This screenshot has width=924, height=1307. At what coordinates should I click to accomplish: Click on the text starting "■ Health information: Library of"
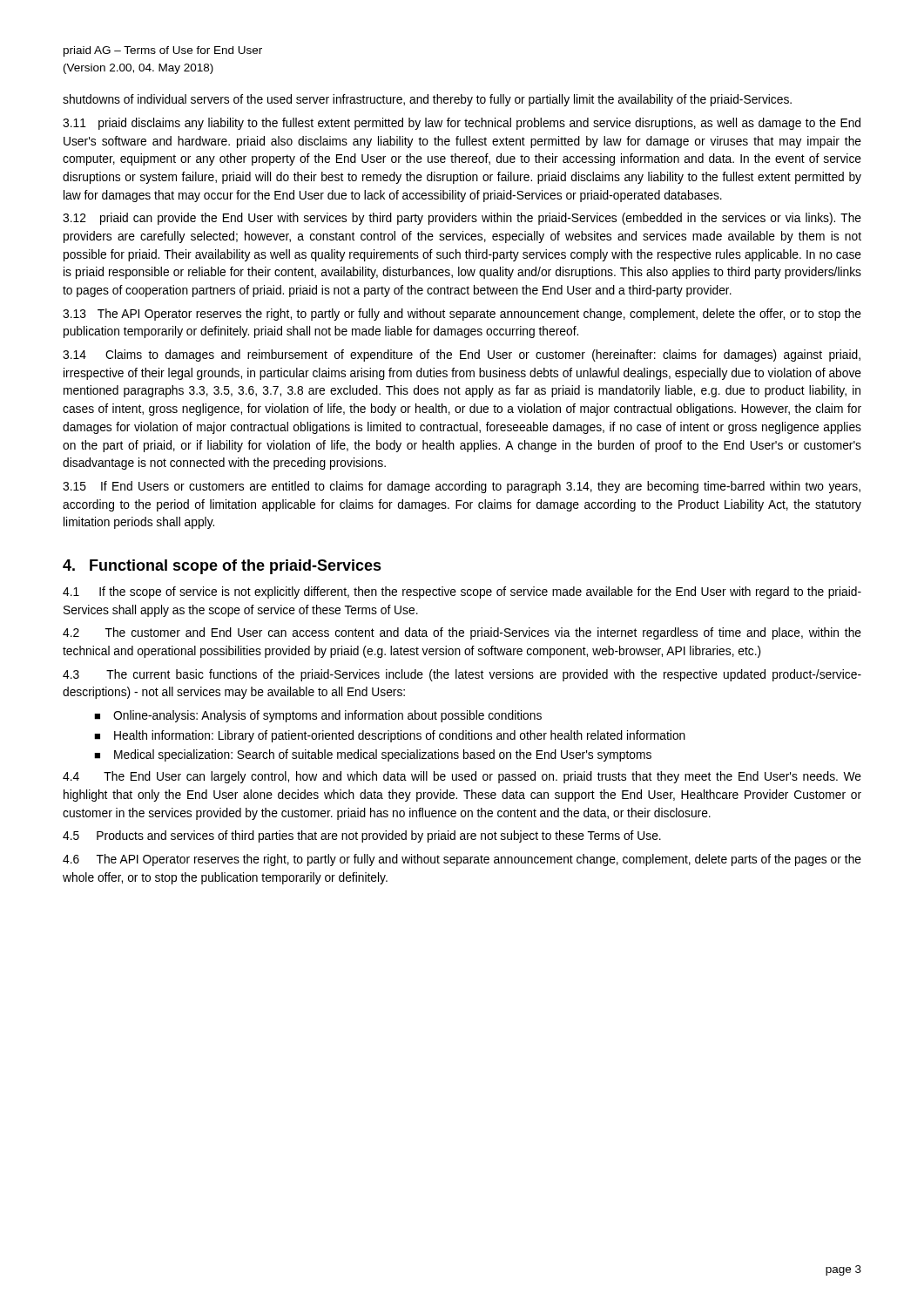tap(390, 736)
